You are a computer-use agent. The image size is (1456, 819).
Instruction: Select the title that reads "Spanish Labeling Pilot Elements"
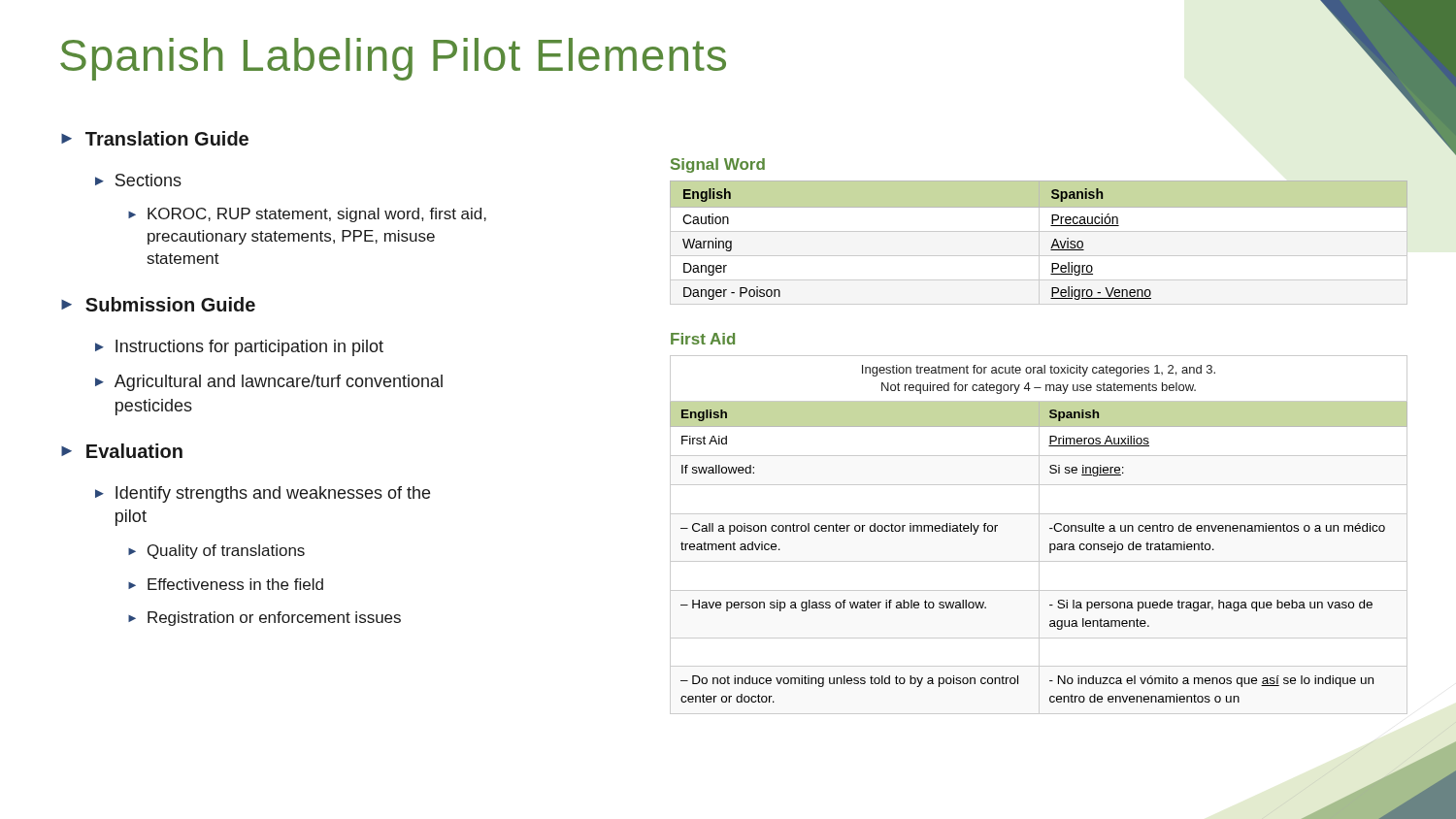point(393,55)
